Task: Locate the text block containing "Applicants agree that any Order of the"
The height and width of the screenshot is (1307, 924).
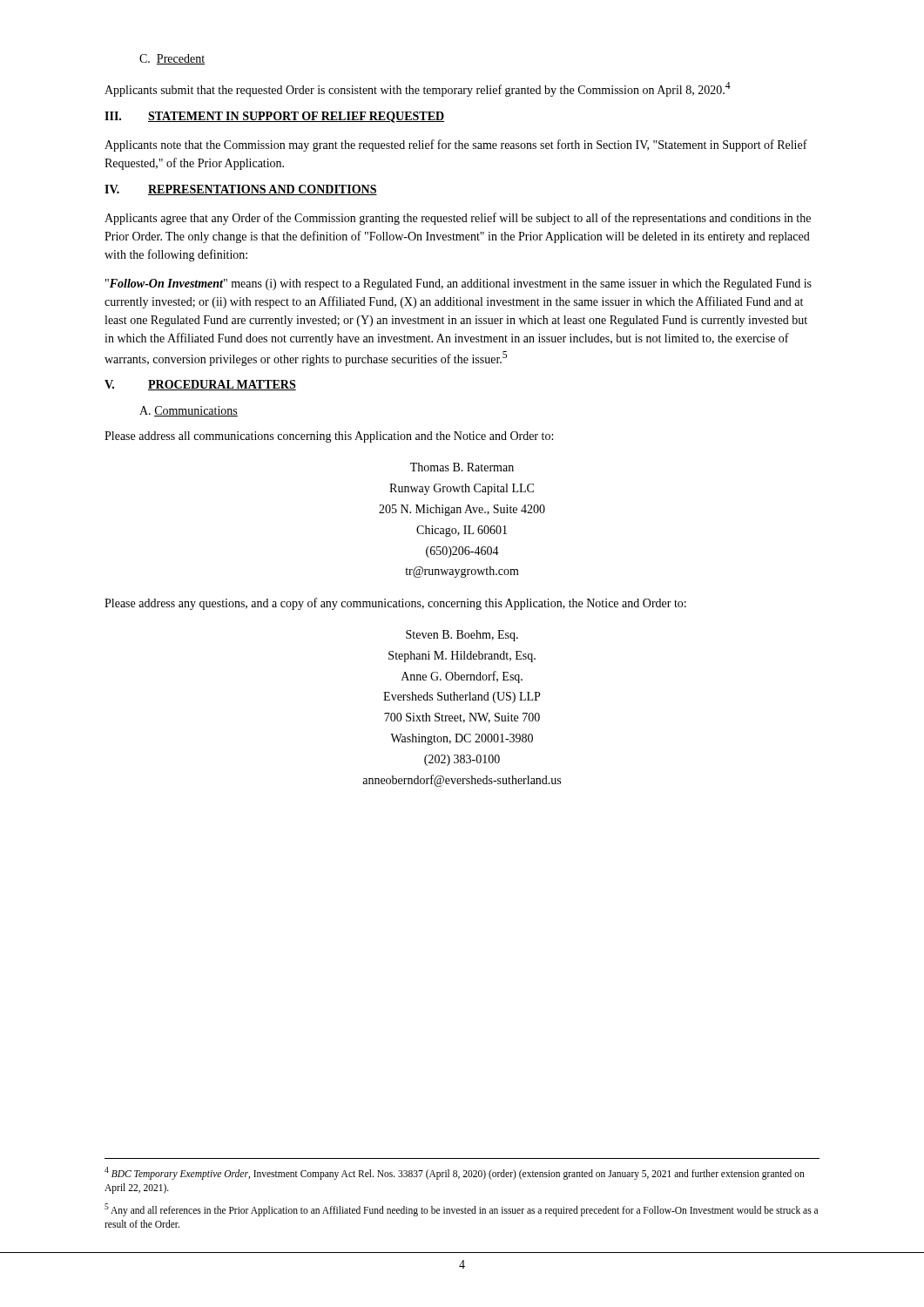Action: point(462,236)
